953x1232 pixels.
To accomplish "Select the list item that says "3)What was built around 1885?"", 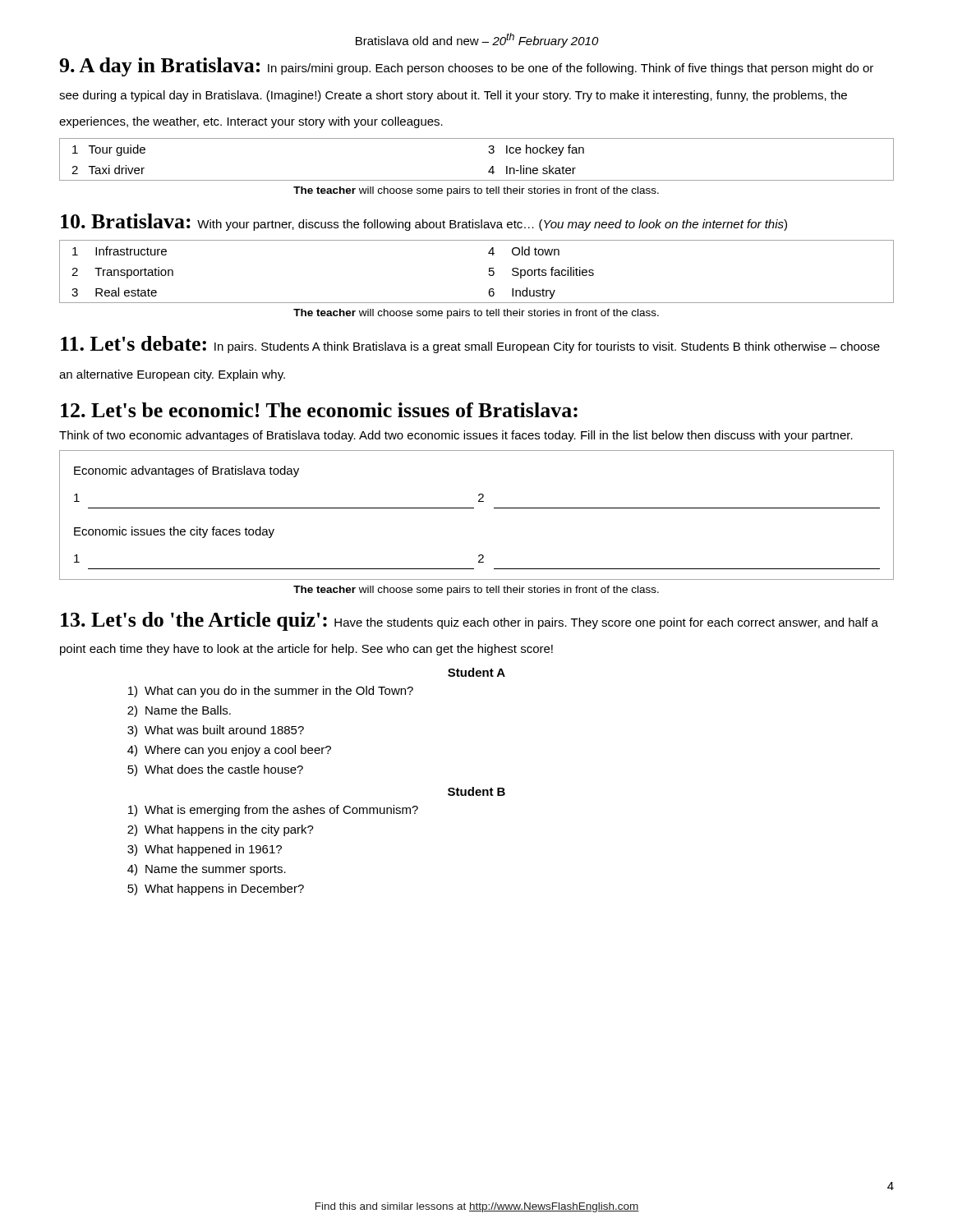I will (x=216, y=731).
